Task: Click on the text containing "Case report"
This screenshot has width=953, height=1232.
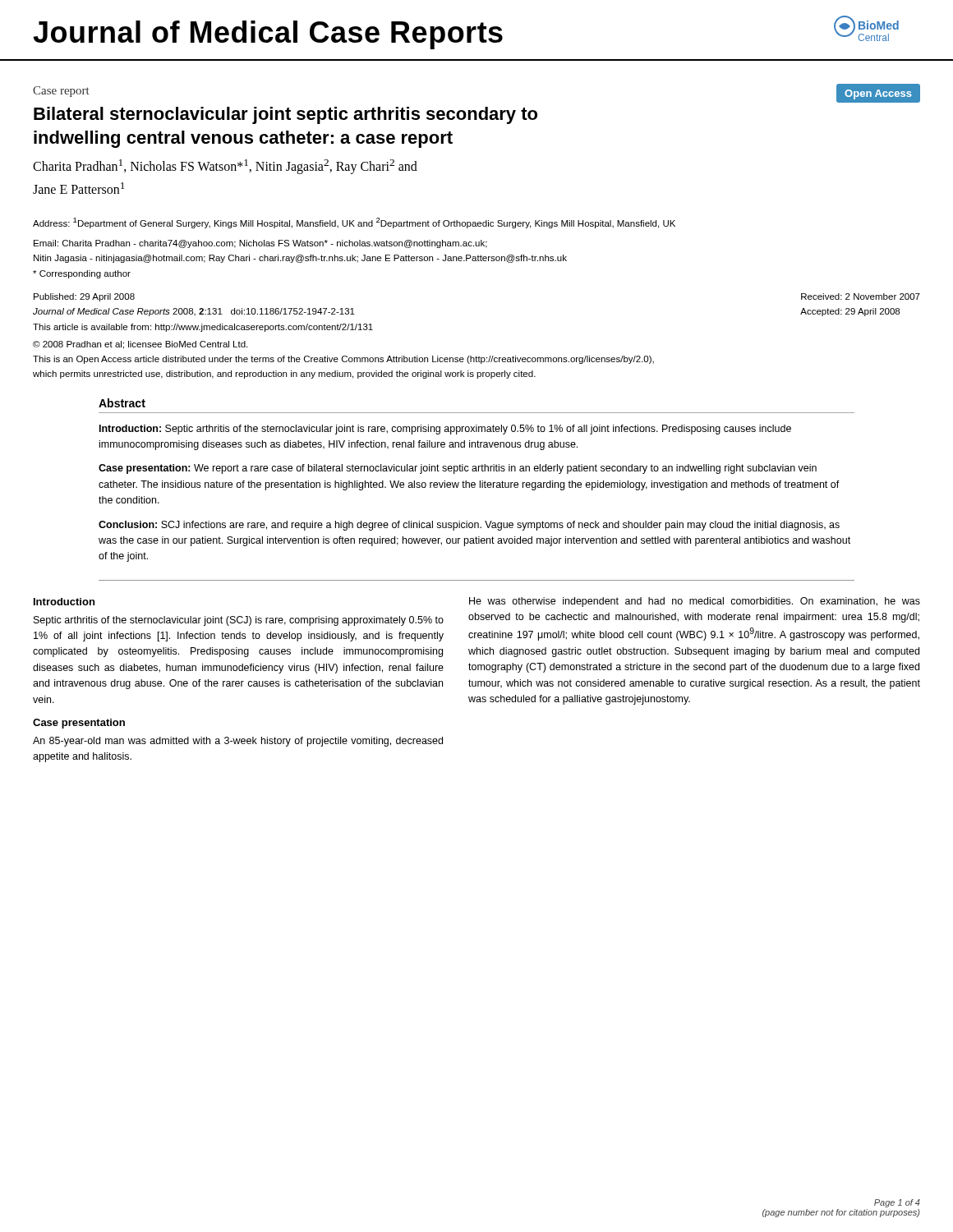Action: coord(61,90)
